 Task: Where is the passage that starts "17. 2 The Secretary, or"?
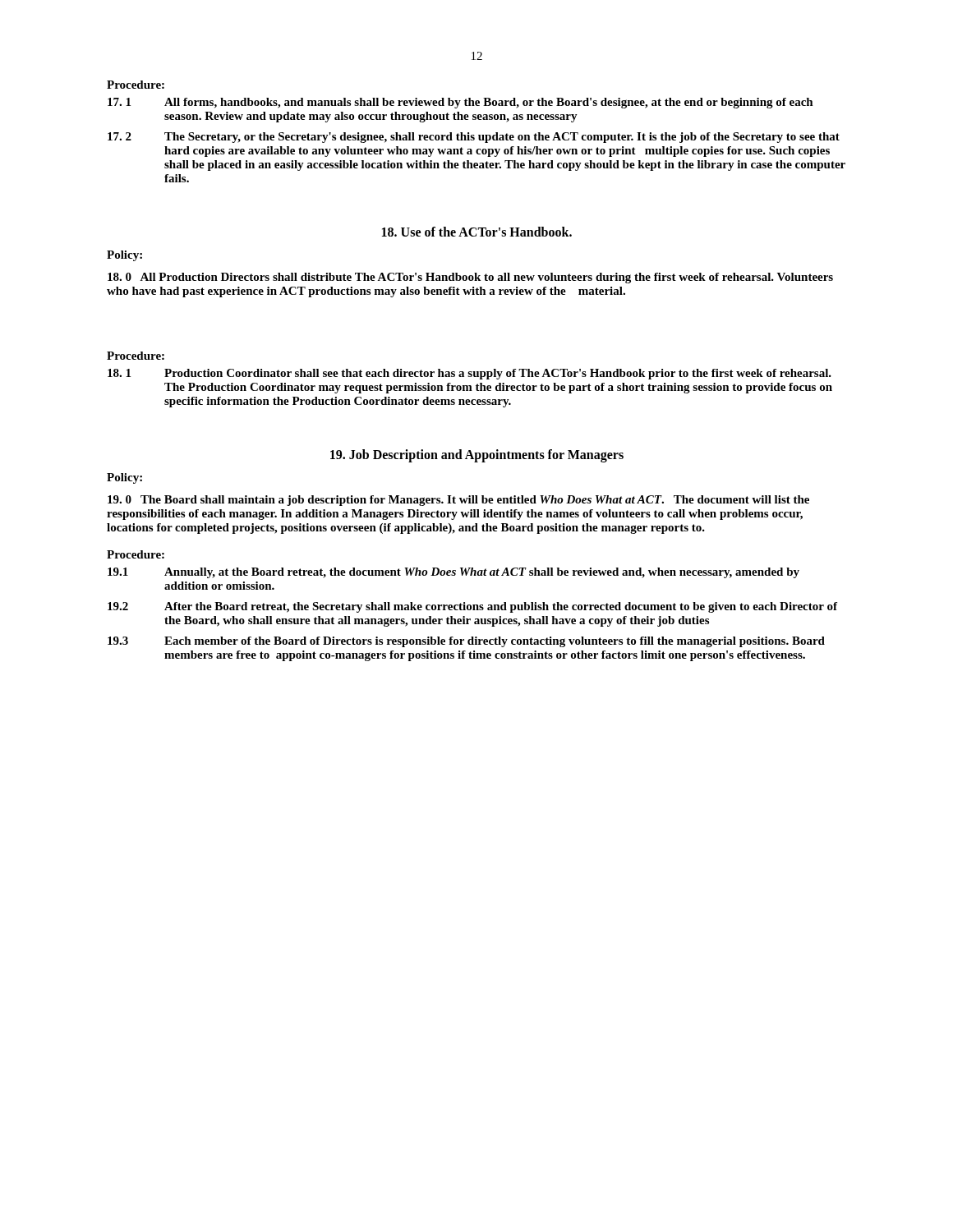(x=476, y=158)
